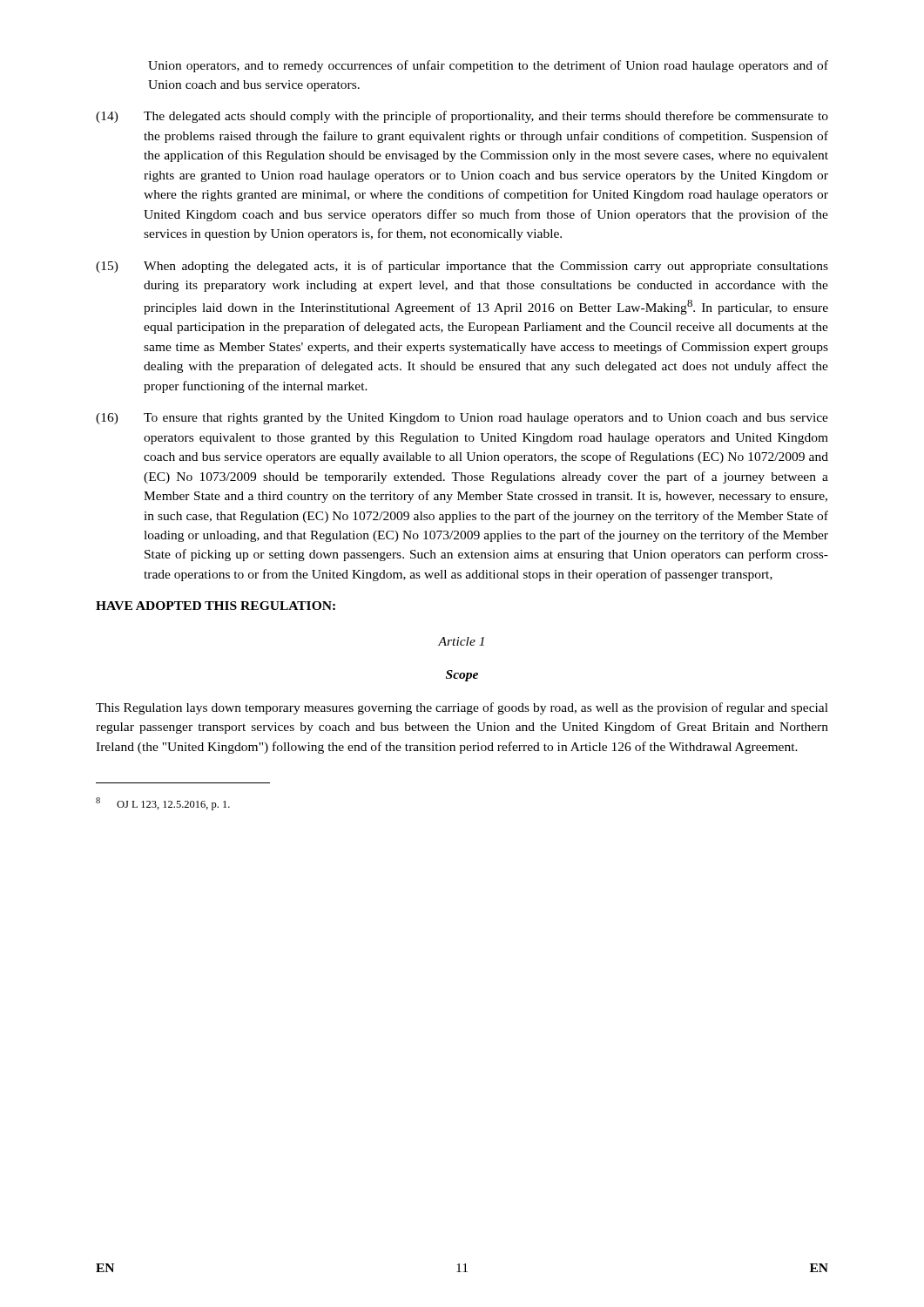Click on the list item with the text "(15) When adopting"
The width and height of the screenshot is (924, 1307).
click(x=462, y=326)
